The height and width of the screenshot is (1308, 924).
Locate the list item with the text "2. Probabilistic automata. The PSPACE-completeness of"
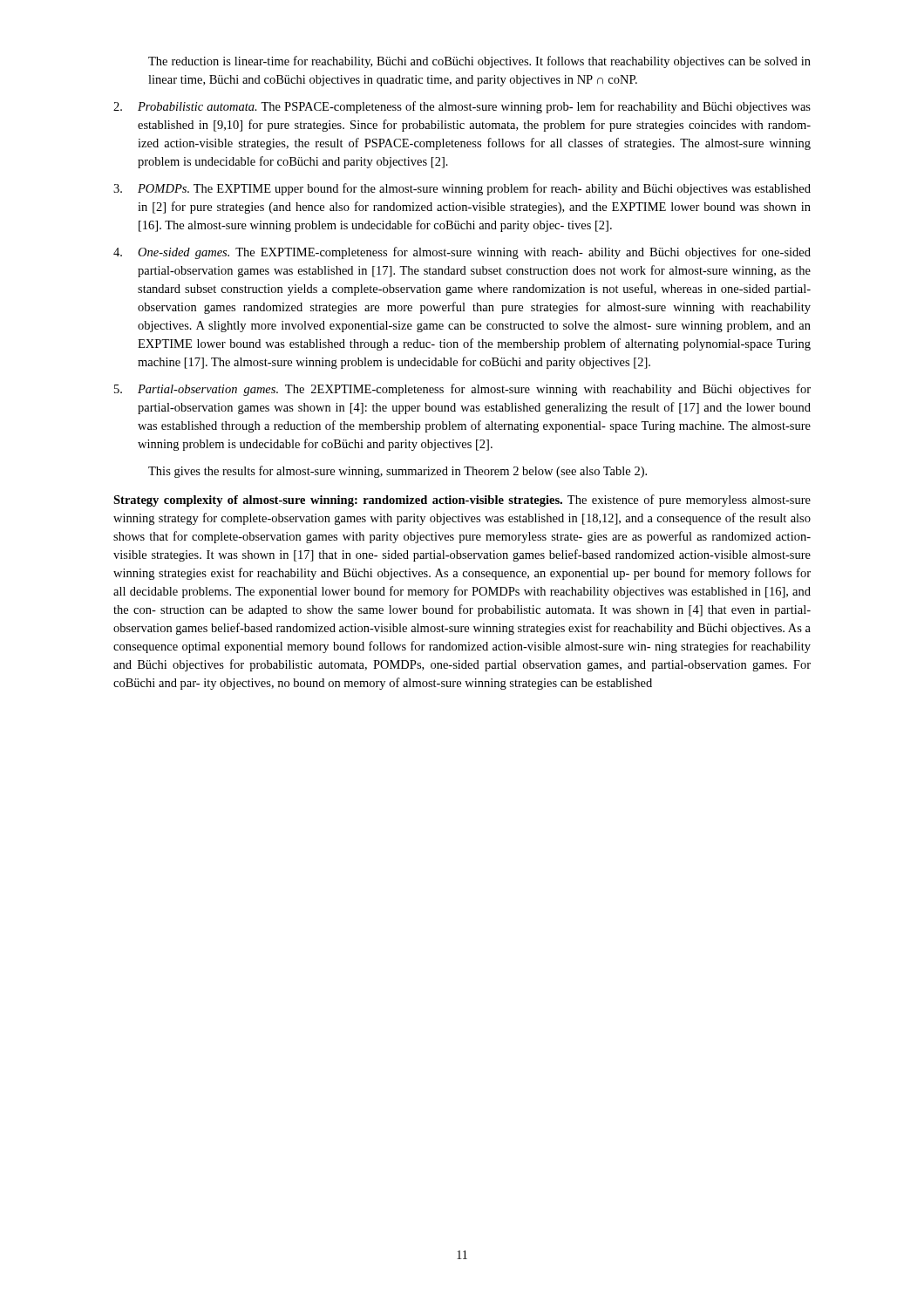point(462,134)
